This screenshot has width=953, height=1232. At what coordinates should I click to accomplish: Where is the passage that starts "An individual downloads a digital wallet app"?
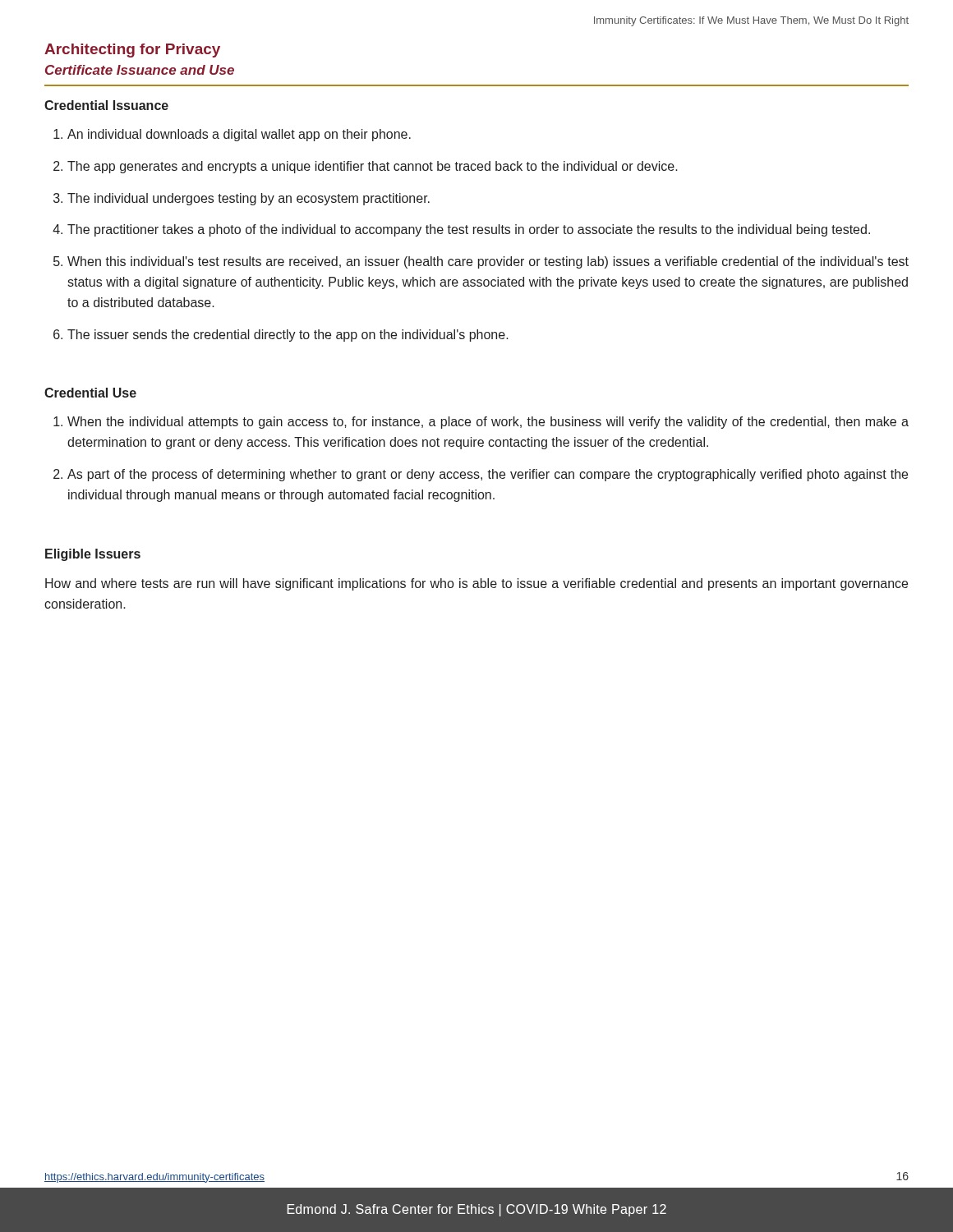(239, 134)
